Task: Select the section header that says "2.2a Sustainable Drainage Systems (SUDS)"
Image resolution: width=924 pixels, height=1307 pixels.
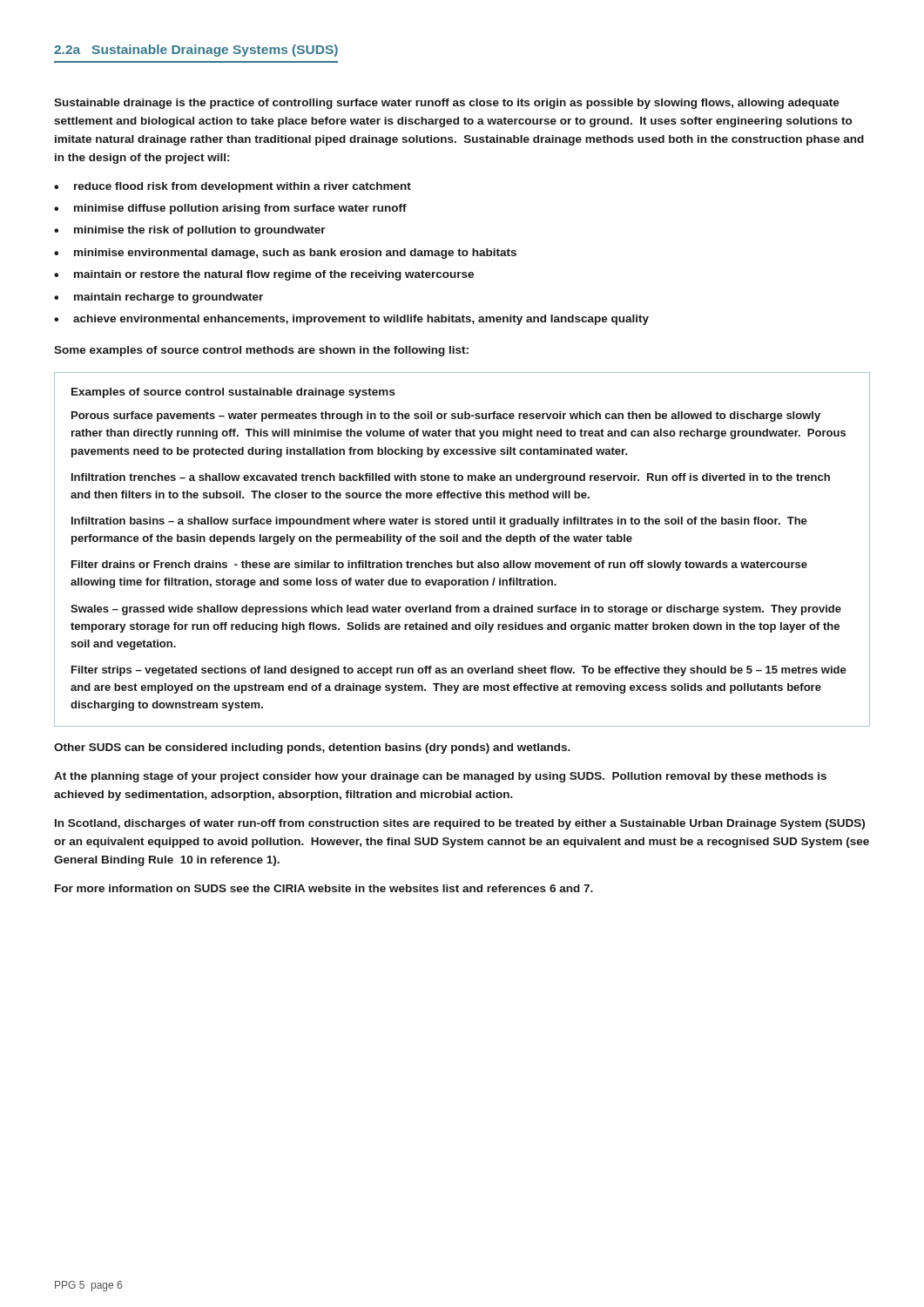Action: pos(196,52)
